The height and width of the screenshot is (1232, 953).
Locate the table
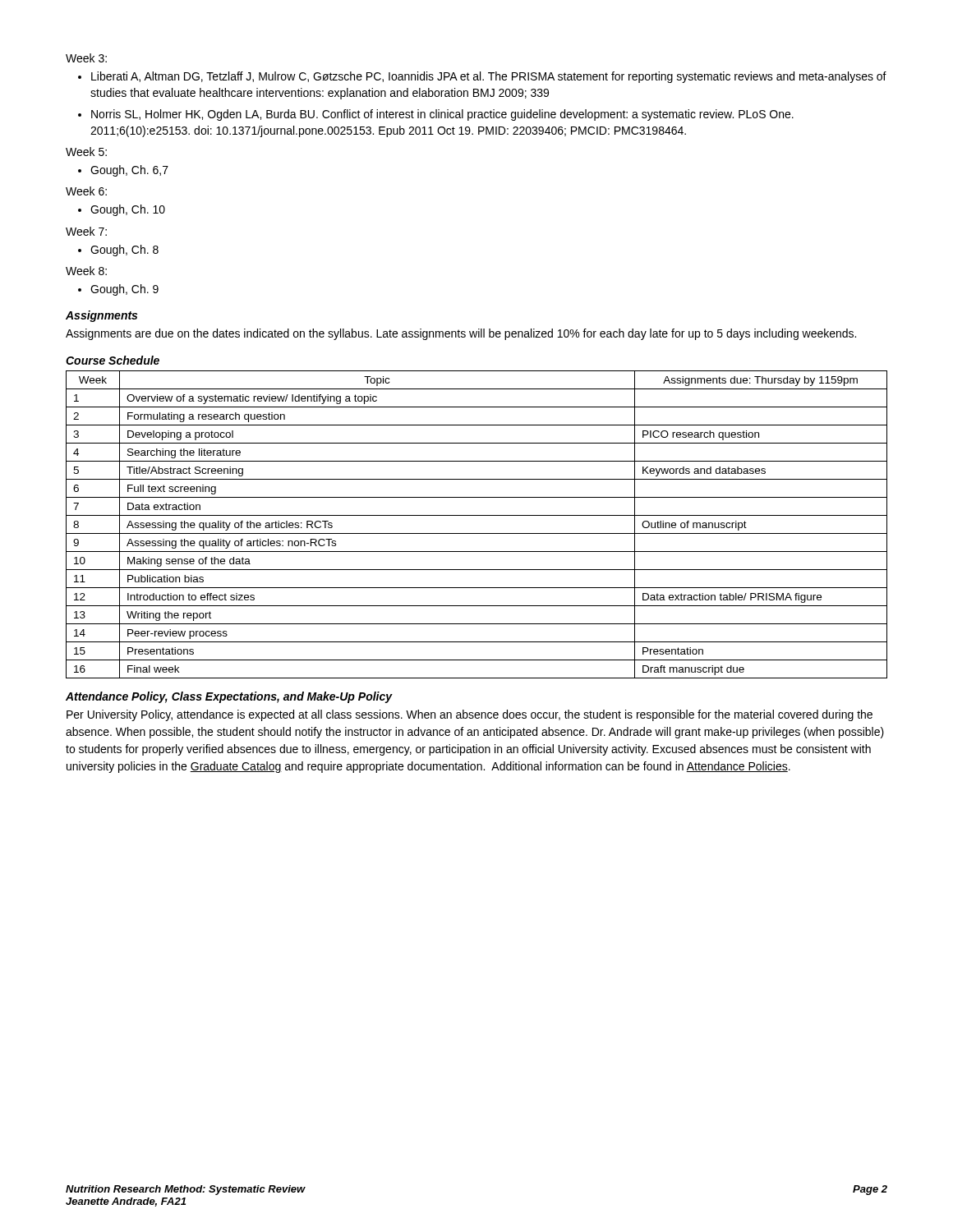476,525
